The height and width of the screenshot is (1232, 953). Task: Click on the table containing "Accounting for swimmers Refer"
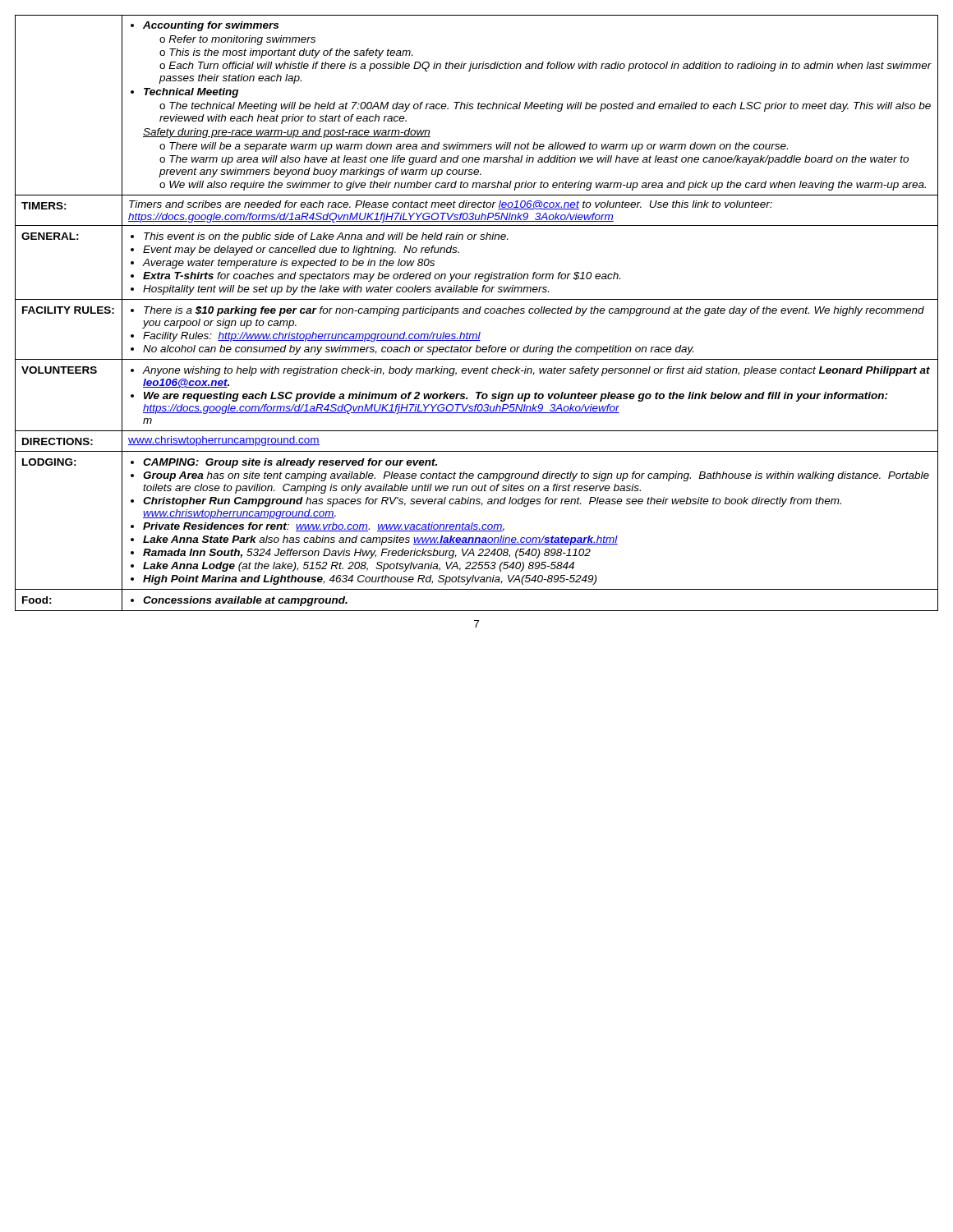476,313
